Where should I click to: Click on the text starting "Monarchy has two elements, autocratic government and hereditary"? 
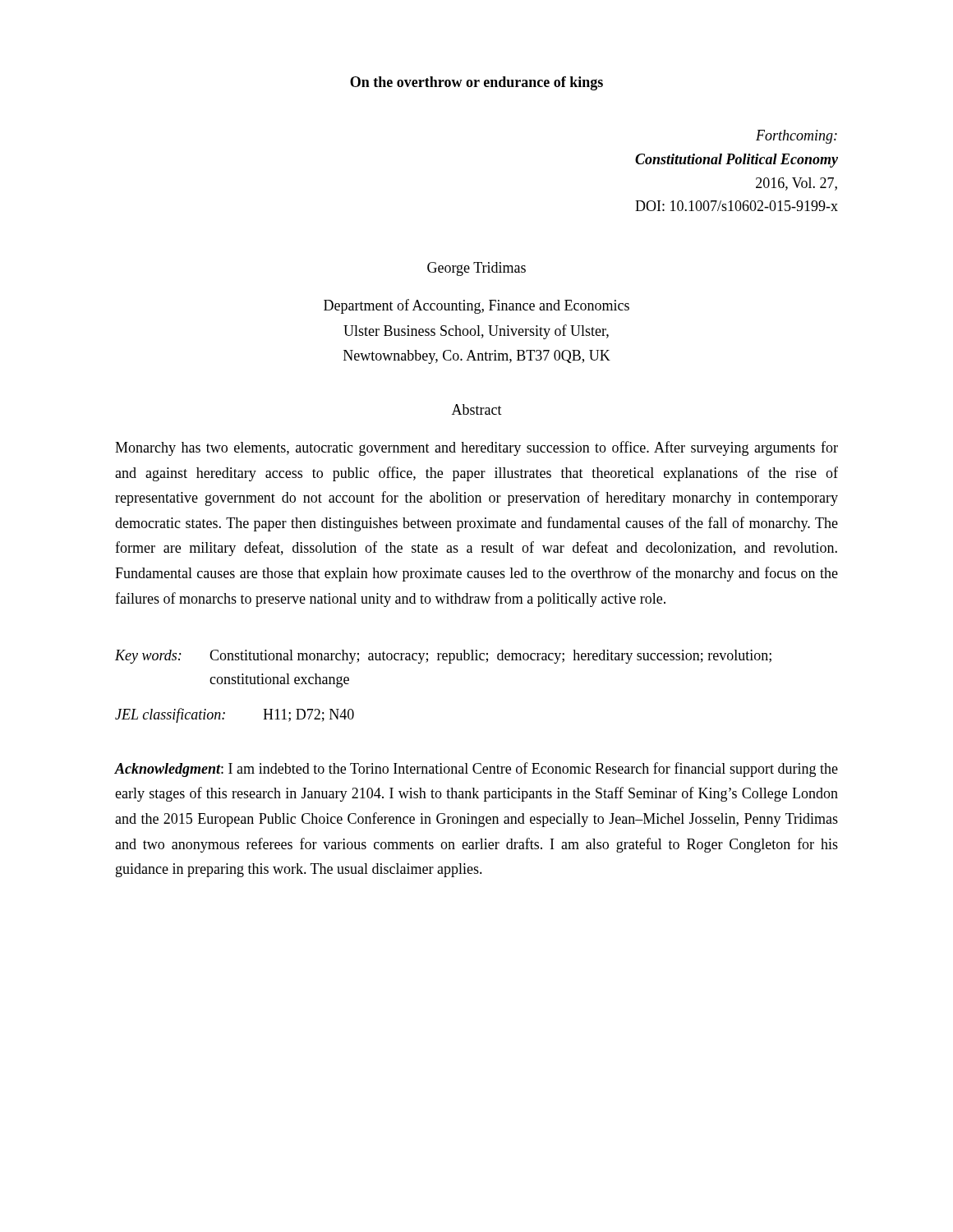click(476, 523)
